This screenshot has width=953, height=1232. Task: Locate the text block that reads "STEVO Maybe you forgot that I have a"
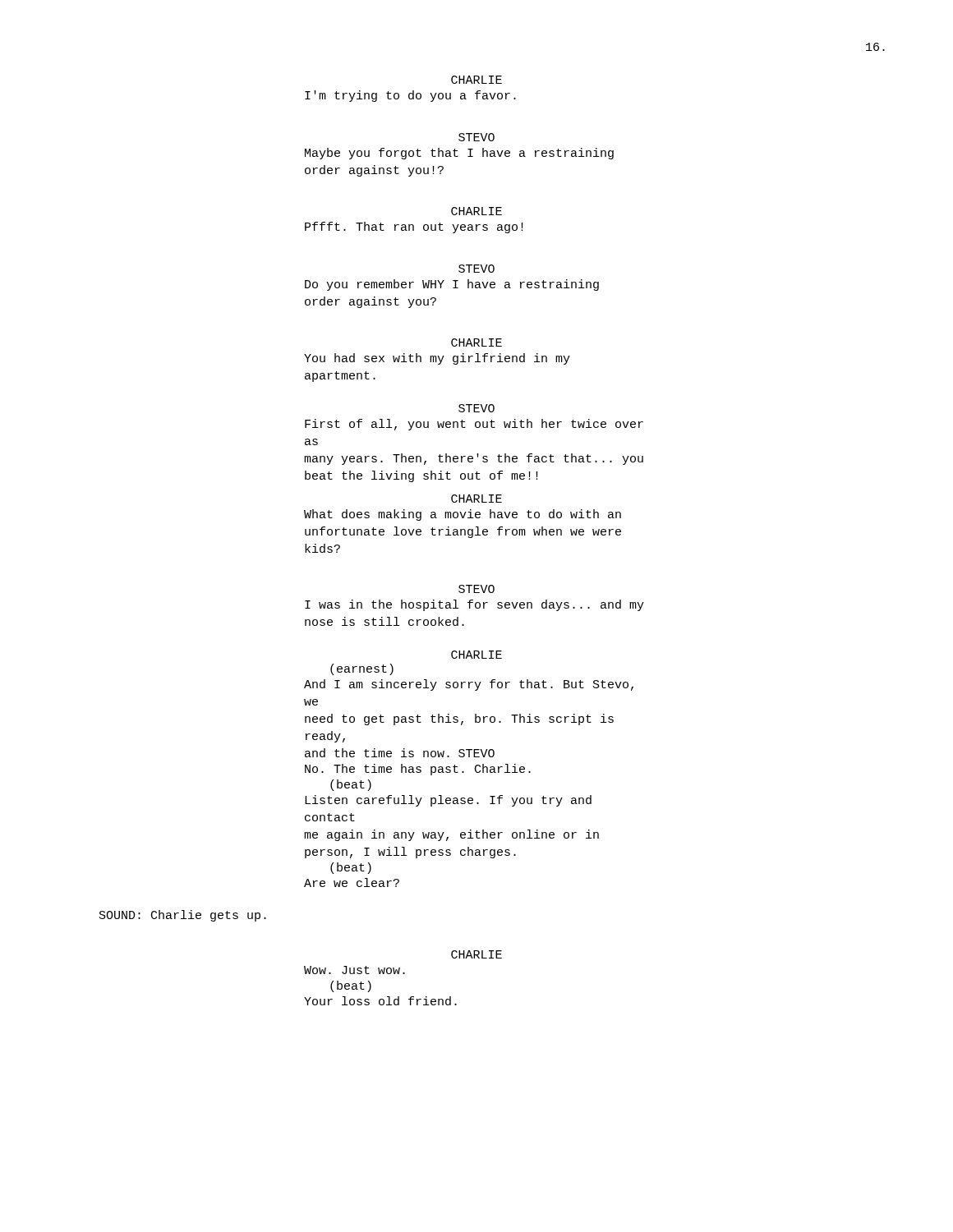point(476,156)
